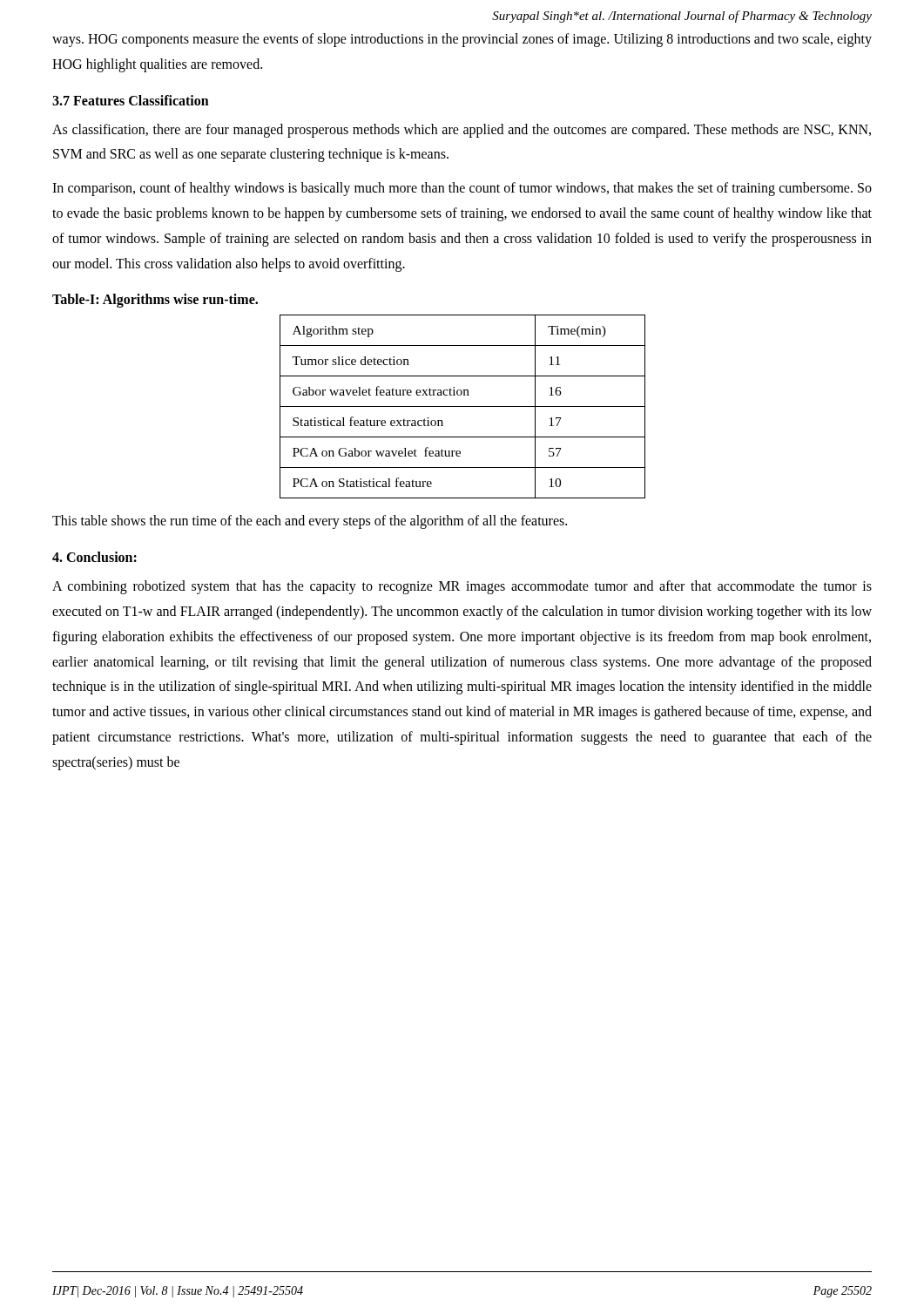Select the text block that reads "ways. HOG components measure"

coord(462,51)
